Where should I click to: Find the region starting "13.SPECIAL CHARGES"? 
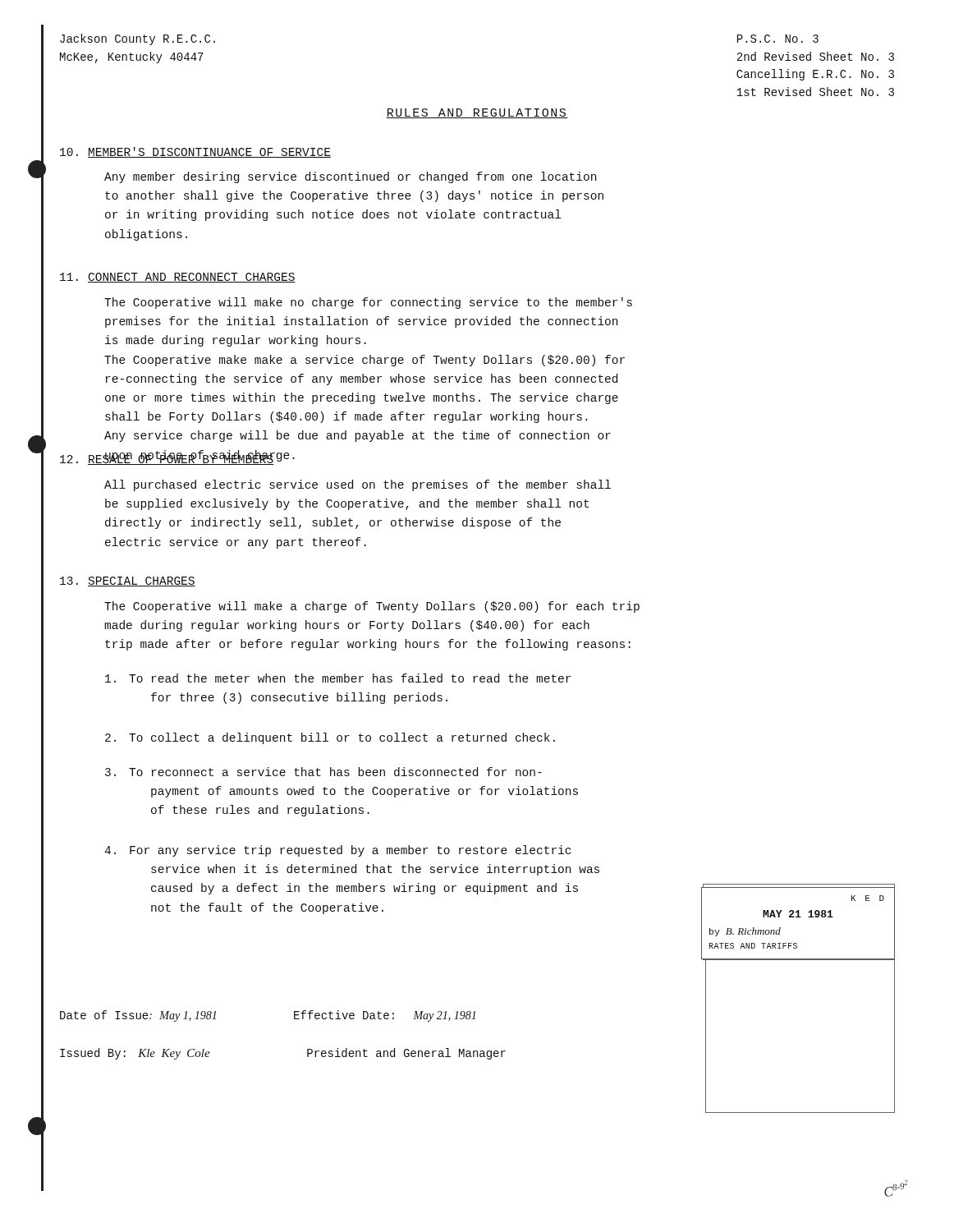(127, 582)
